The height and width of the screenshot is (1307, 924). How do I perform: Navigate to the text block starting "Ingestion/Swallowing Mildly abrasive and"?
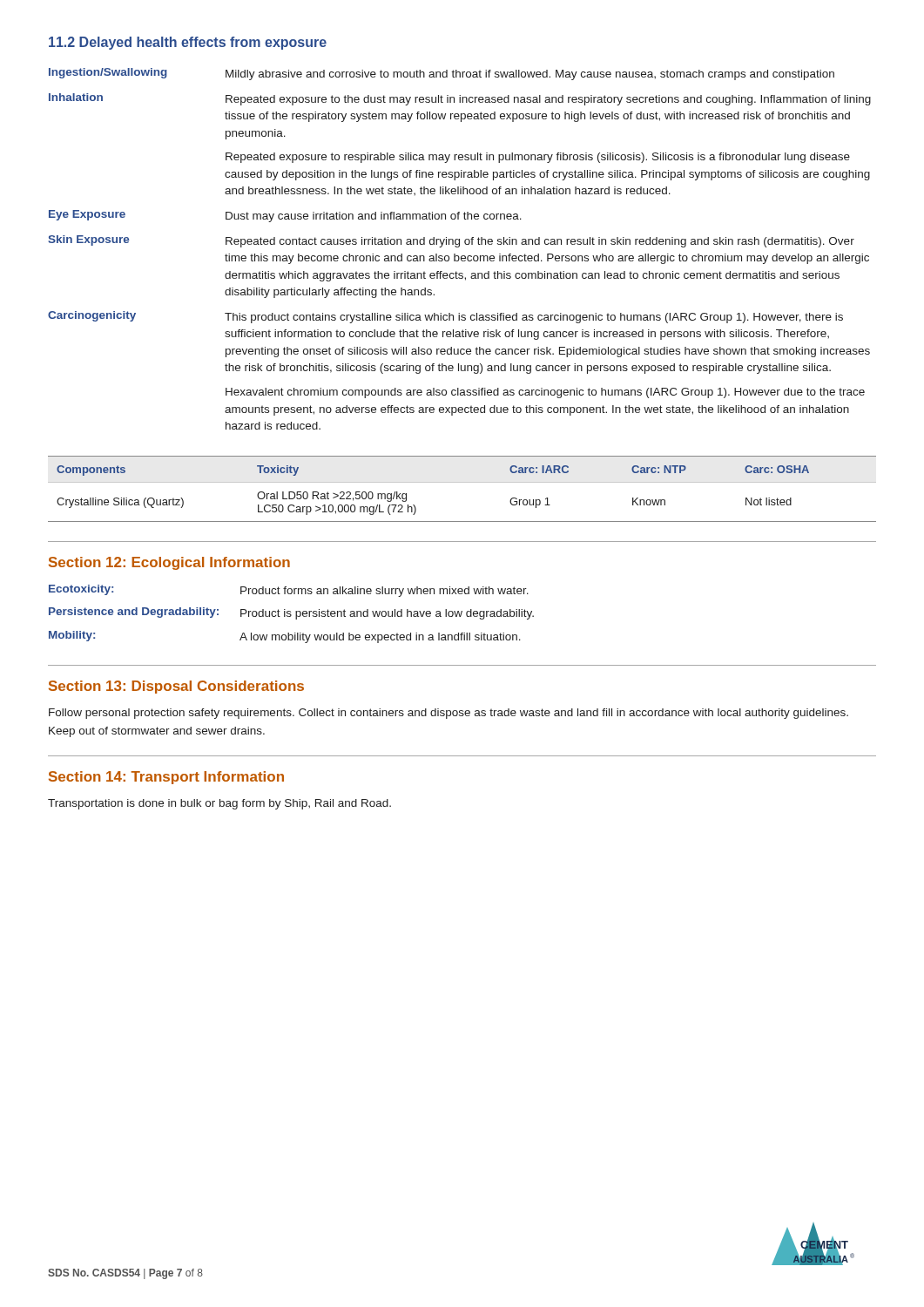pos(462,251)
